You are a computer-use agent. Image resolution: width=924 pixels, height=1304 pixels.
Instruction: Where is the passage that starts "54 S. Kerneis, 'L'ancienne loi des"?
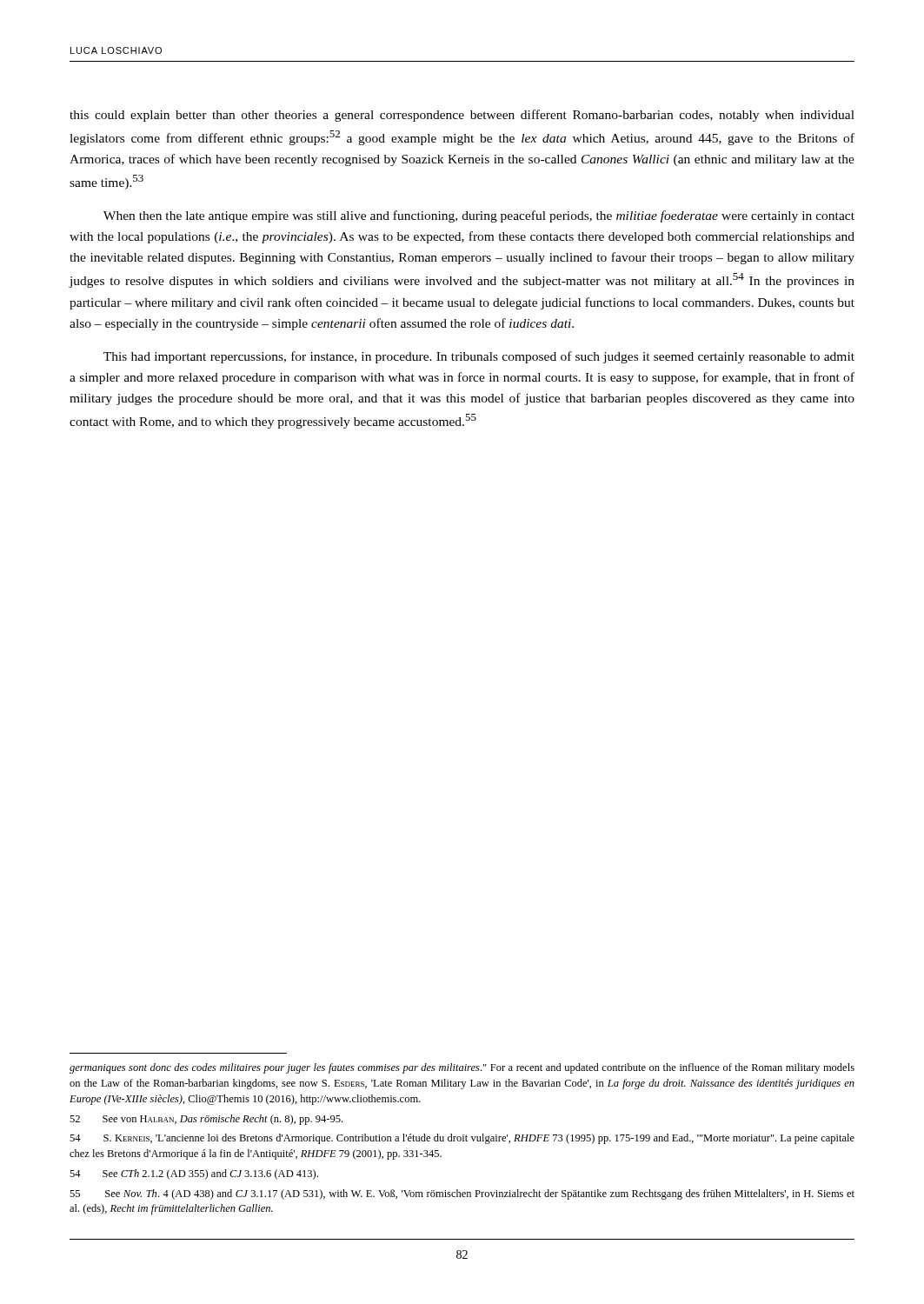[x=462, y=1146]
